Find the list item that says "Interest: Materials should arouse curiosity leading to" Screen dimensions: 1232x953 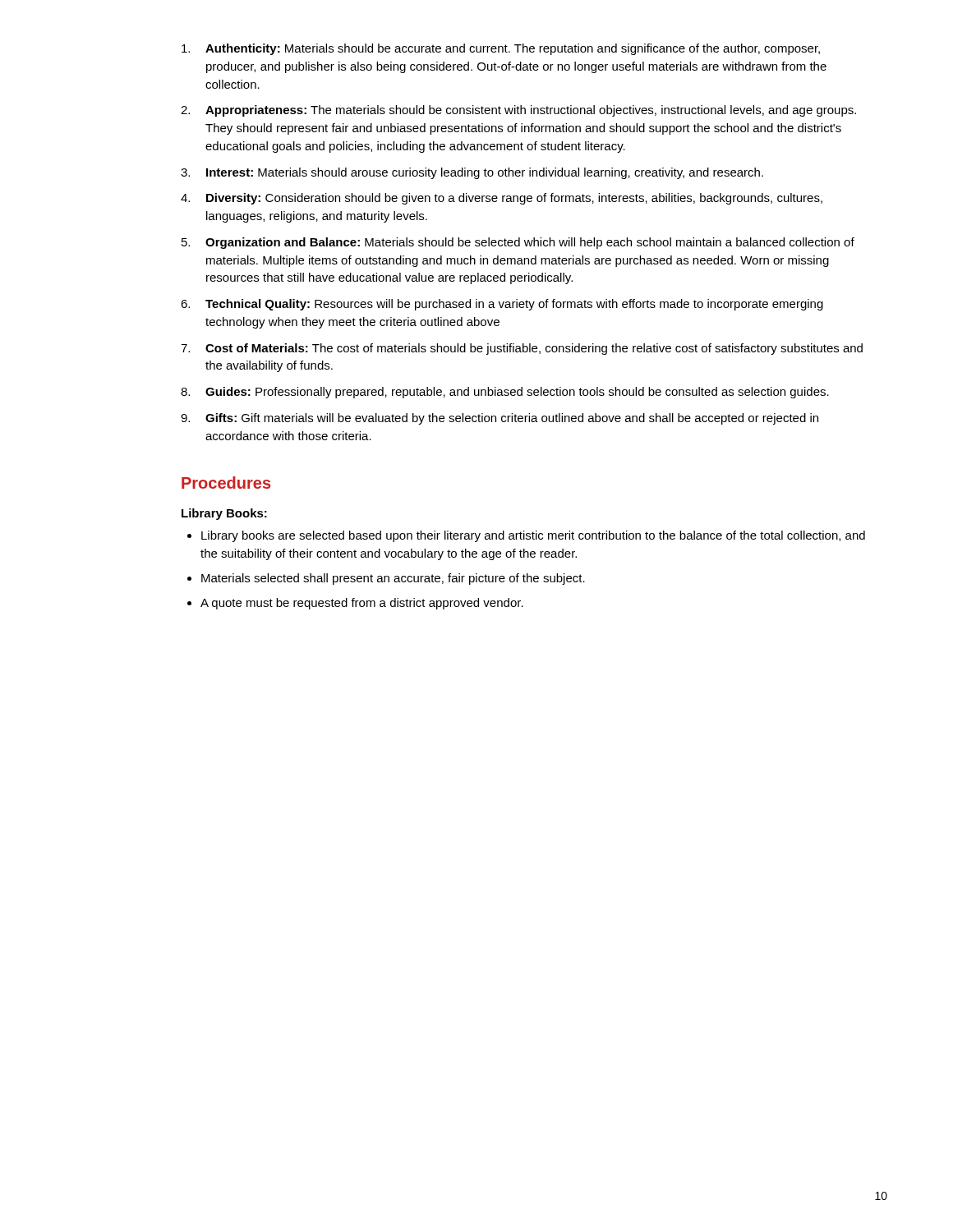(526, 172)
